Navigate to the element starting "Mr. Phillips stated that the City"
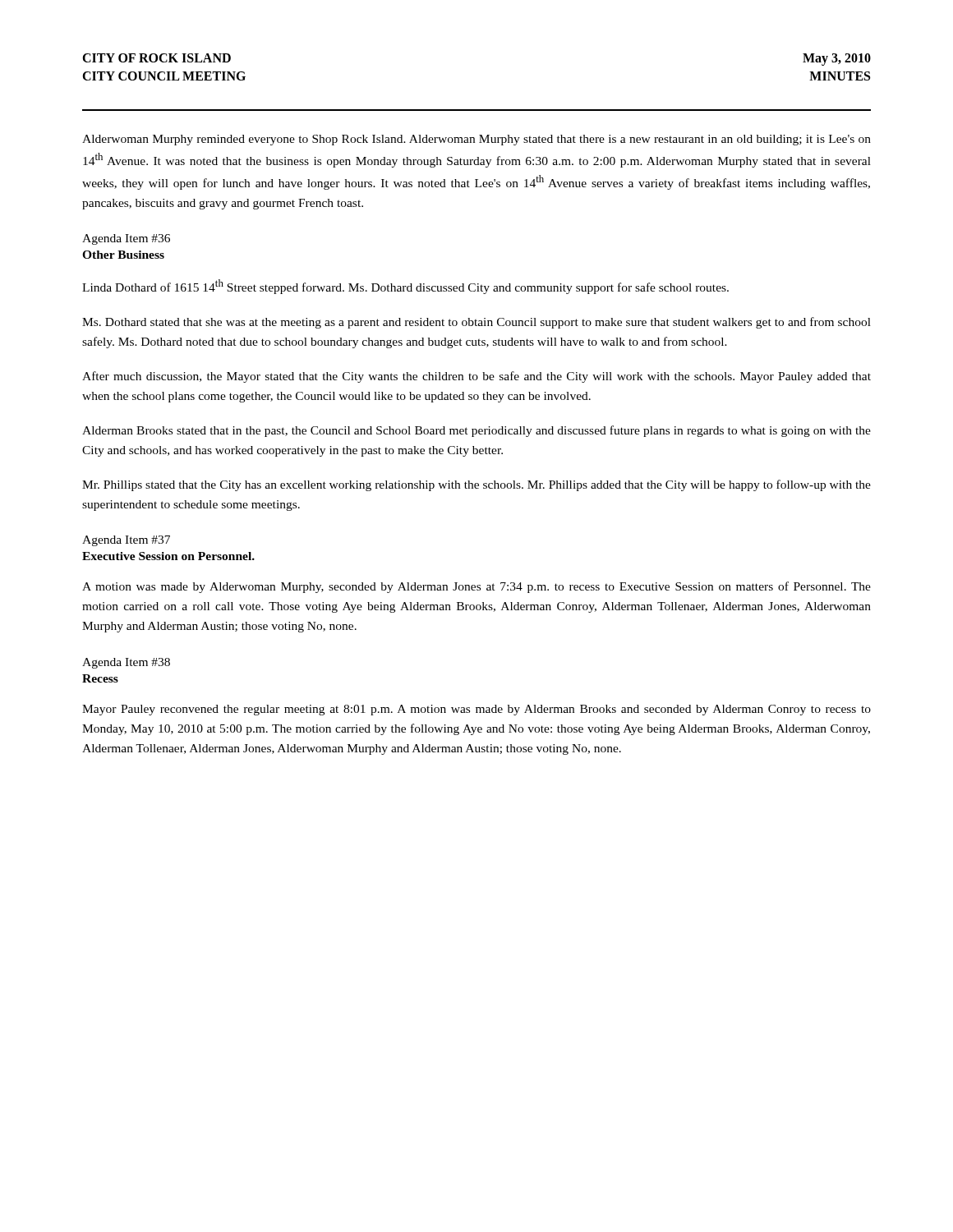 476,494
